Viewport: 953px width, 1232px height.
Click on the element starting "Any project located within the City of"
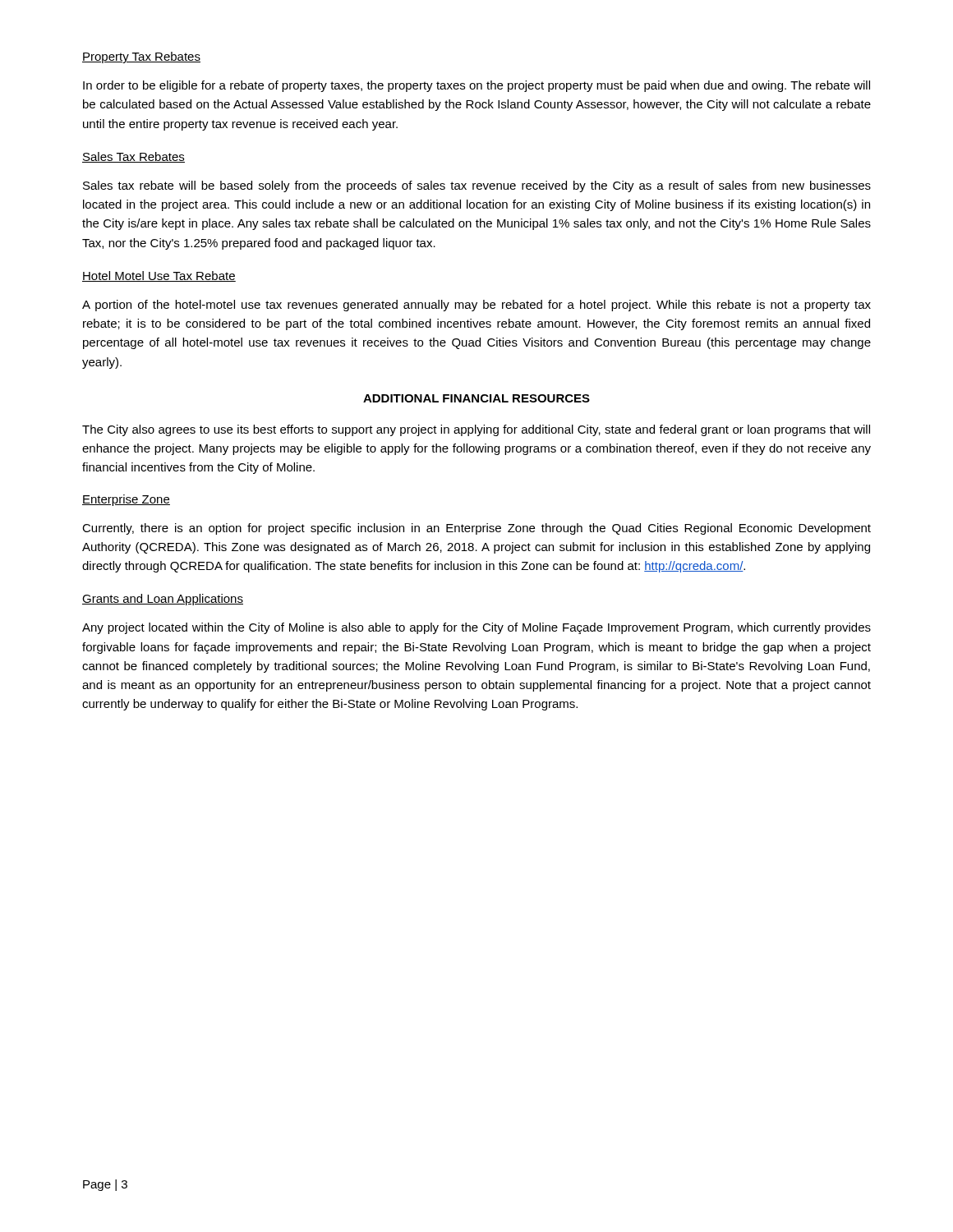coord(476,666)
